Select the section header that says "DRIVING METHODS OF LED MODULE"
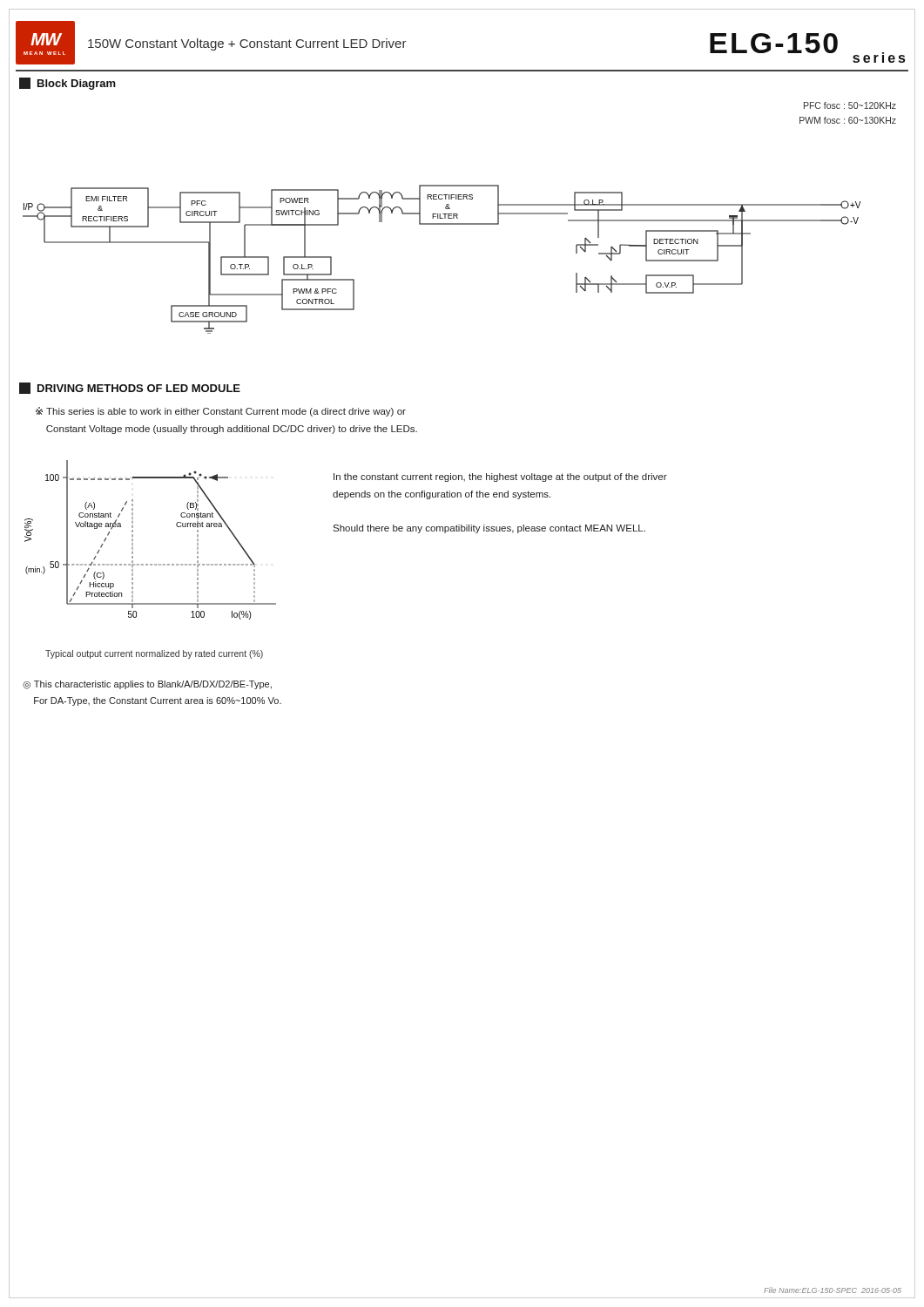This screenshot has height=1307, width=924. tap(130, 388)
